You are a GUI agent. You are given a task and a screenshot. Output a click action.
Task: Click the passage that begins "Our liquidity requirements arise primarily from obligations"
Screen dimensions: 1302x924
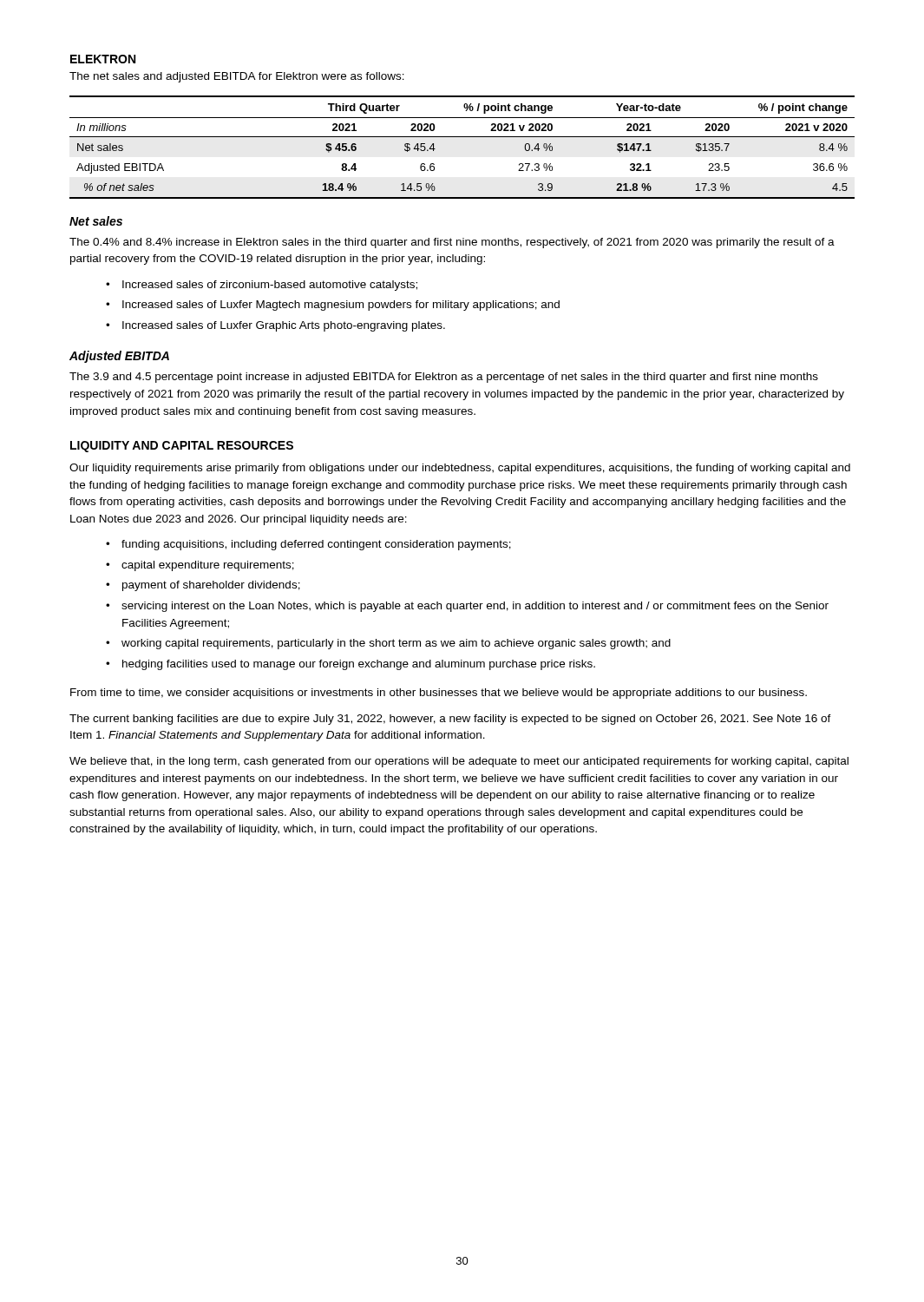[460, 493]
